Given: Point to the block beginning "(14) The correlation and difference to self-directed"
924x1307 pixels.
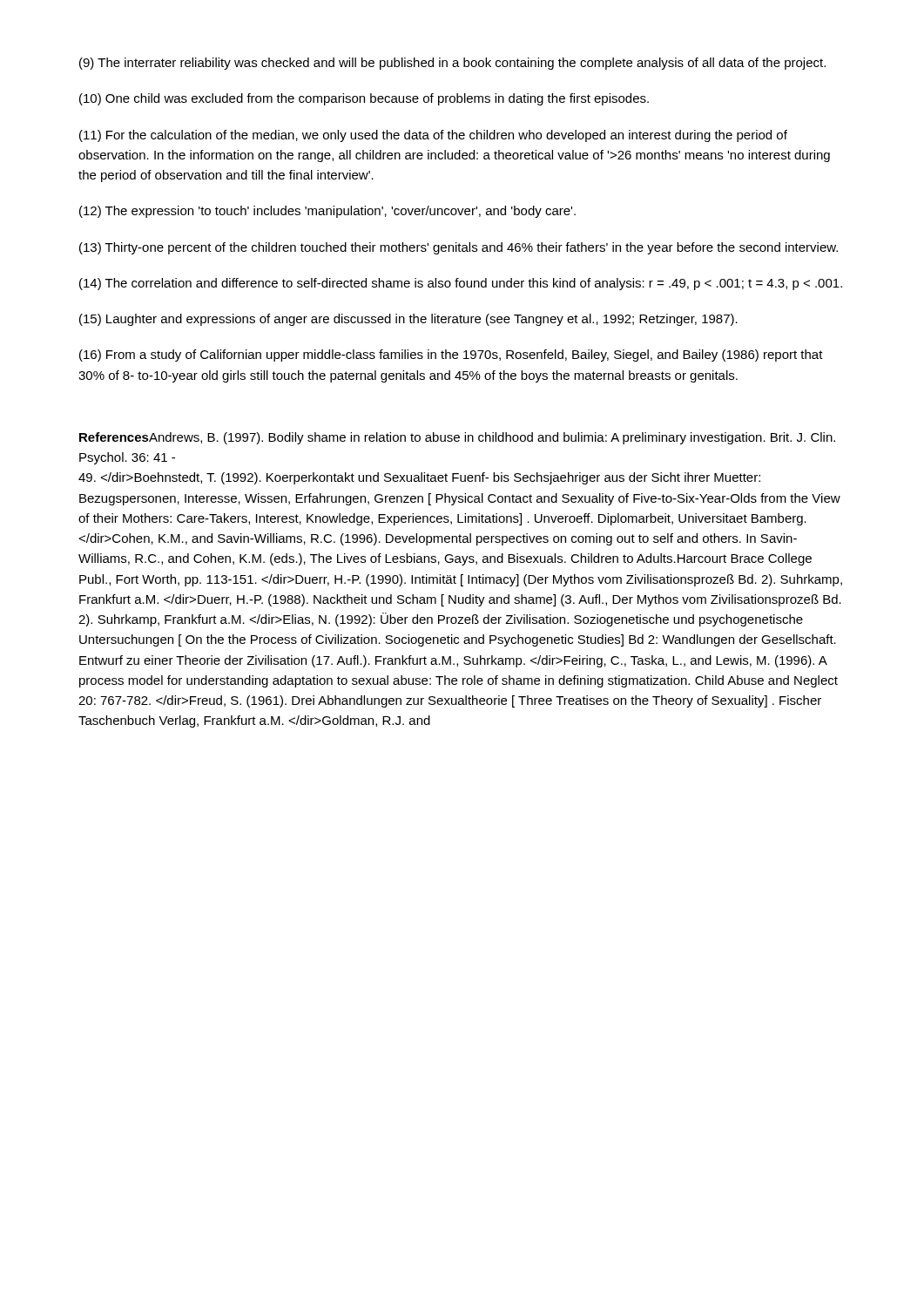Looking at the screenshot, I should click(461, 283).
